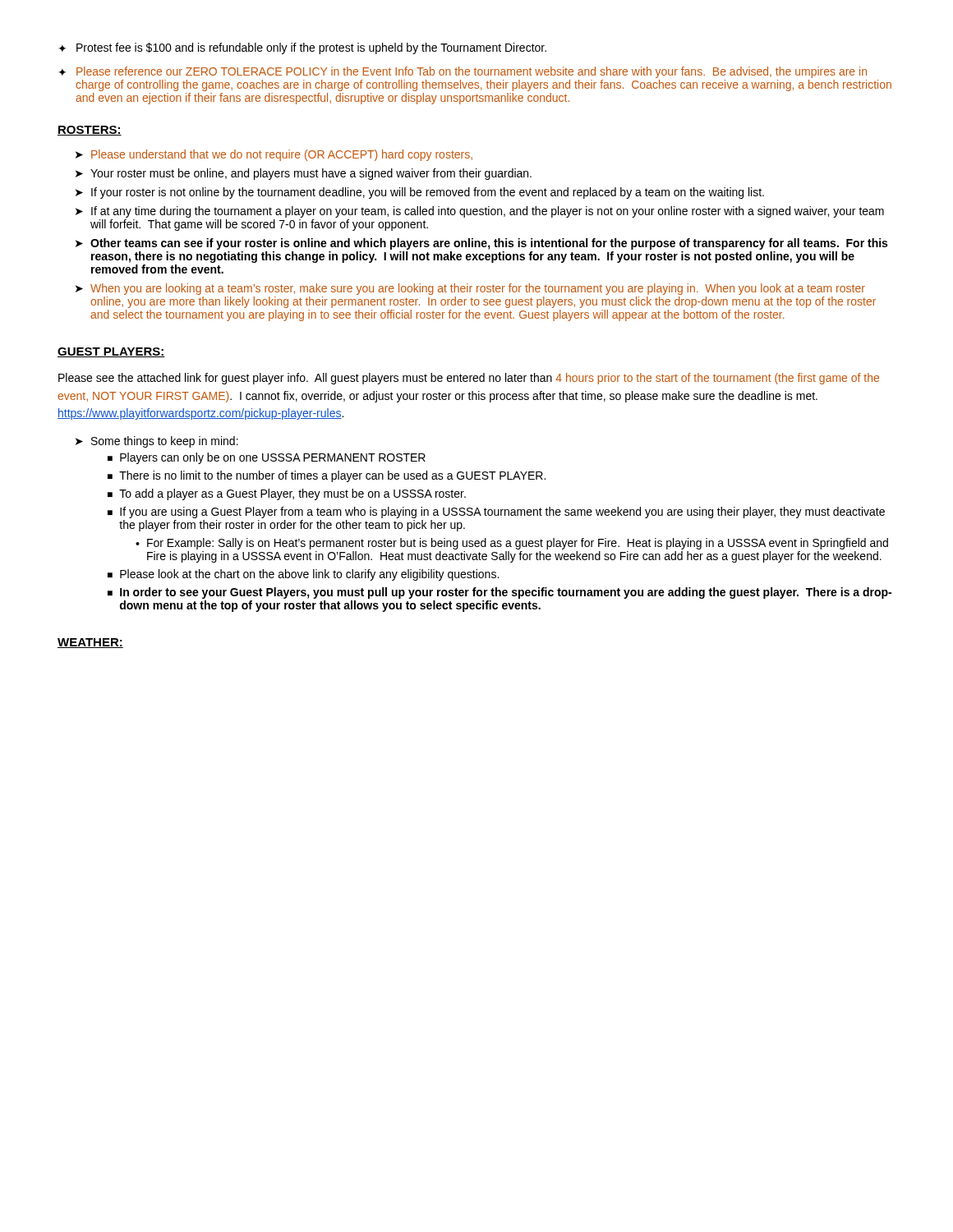953x1232 pixels.
Task: Find the block on this page that starts "■ In order to"
Action: click(x=501, y=599)
